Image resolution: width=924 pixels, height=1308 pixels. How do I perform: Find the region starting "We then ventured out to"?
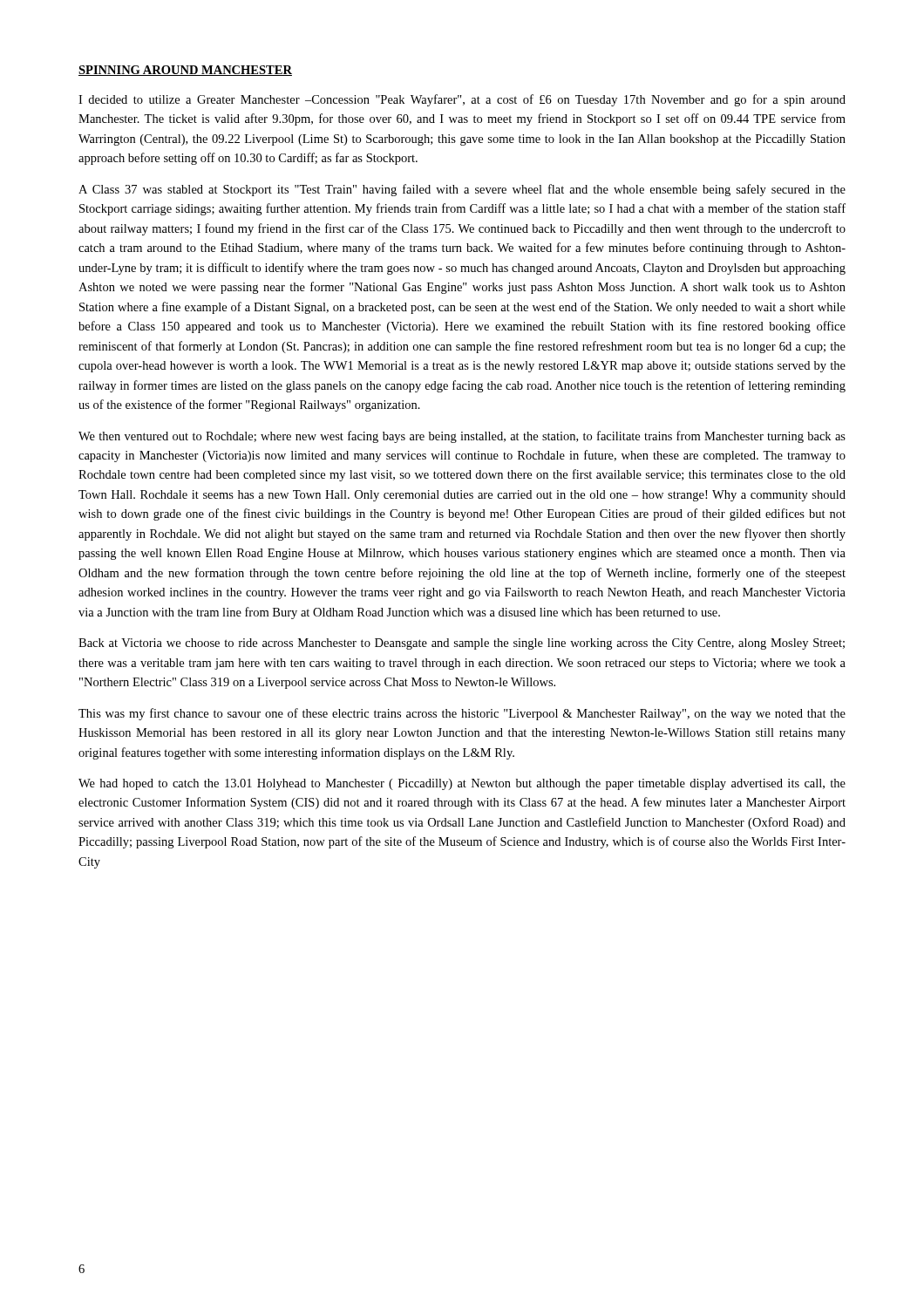(x=462, y=524)
